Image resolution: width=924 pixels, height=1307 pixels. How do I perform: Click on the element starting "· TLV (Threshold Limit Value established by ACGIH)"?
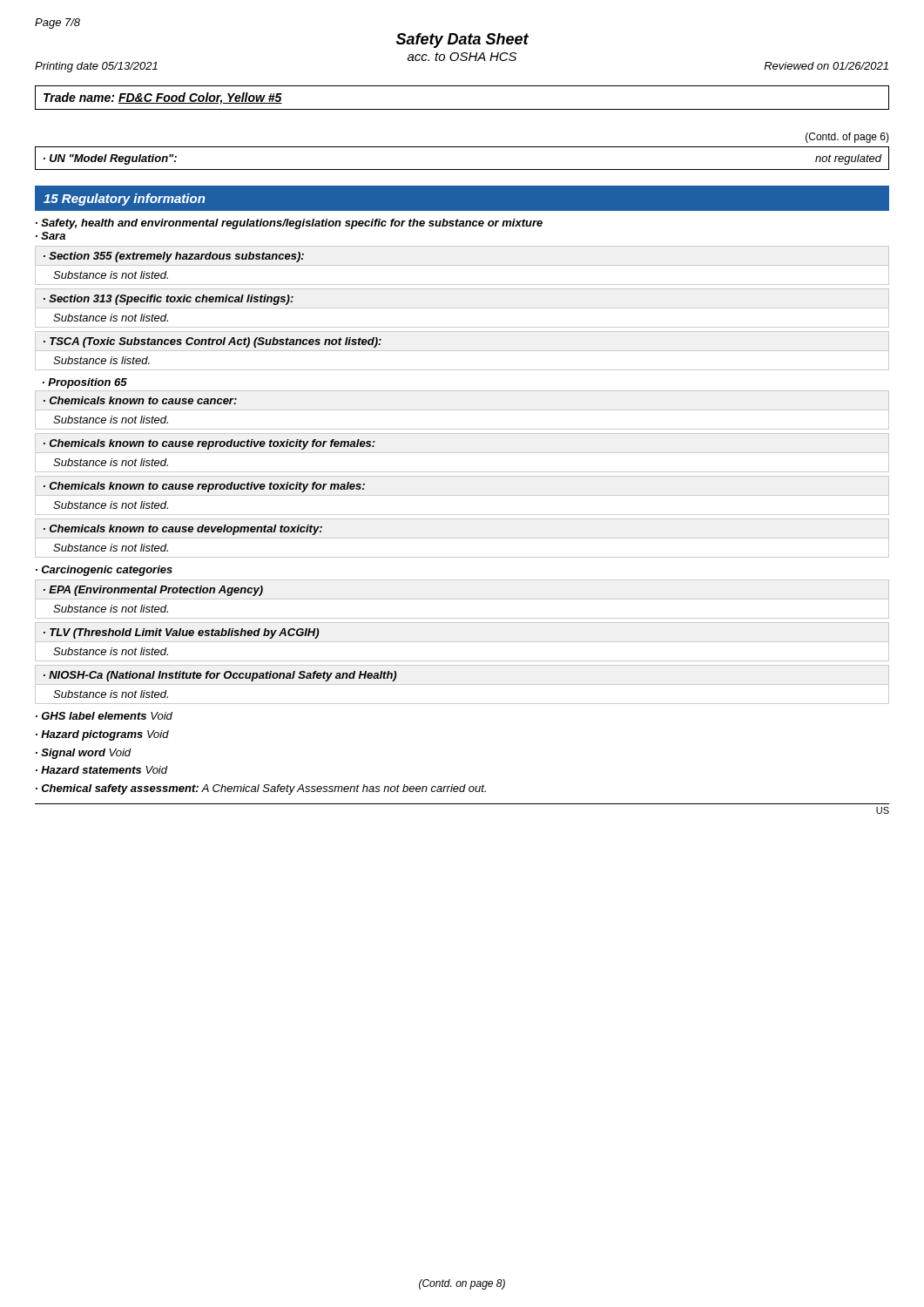click(462, 642)
